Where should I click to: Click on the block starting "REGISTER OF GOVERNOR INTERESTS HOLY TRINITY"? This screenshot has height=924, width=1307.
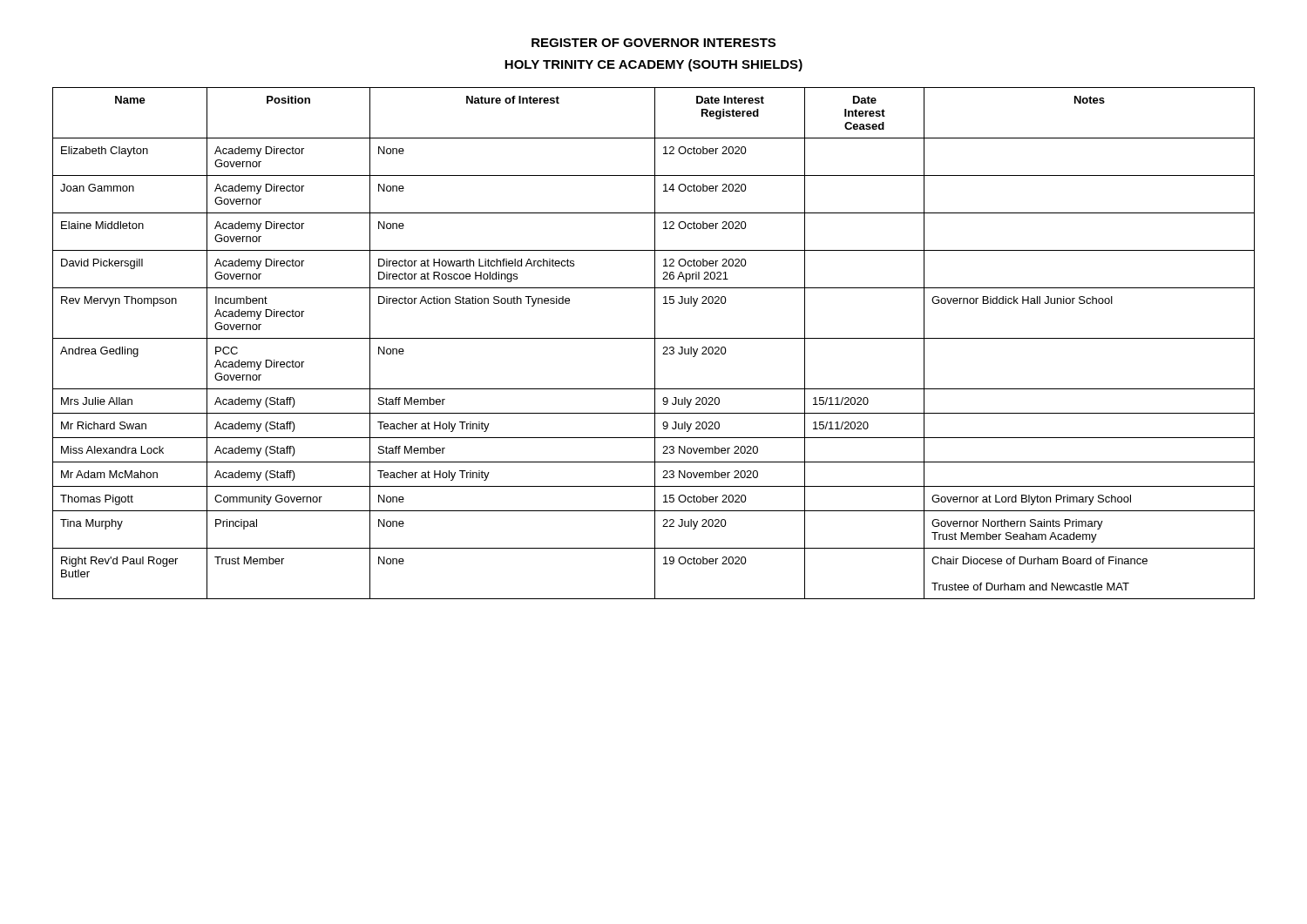coord(654,53)
